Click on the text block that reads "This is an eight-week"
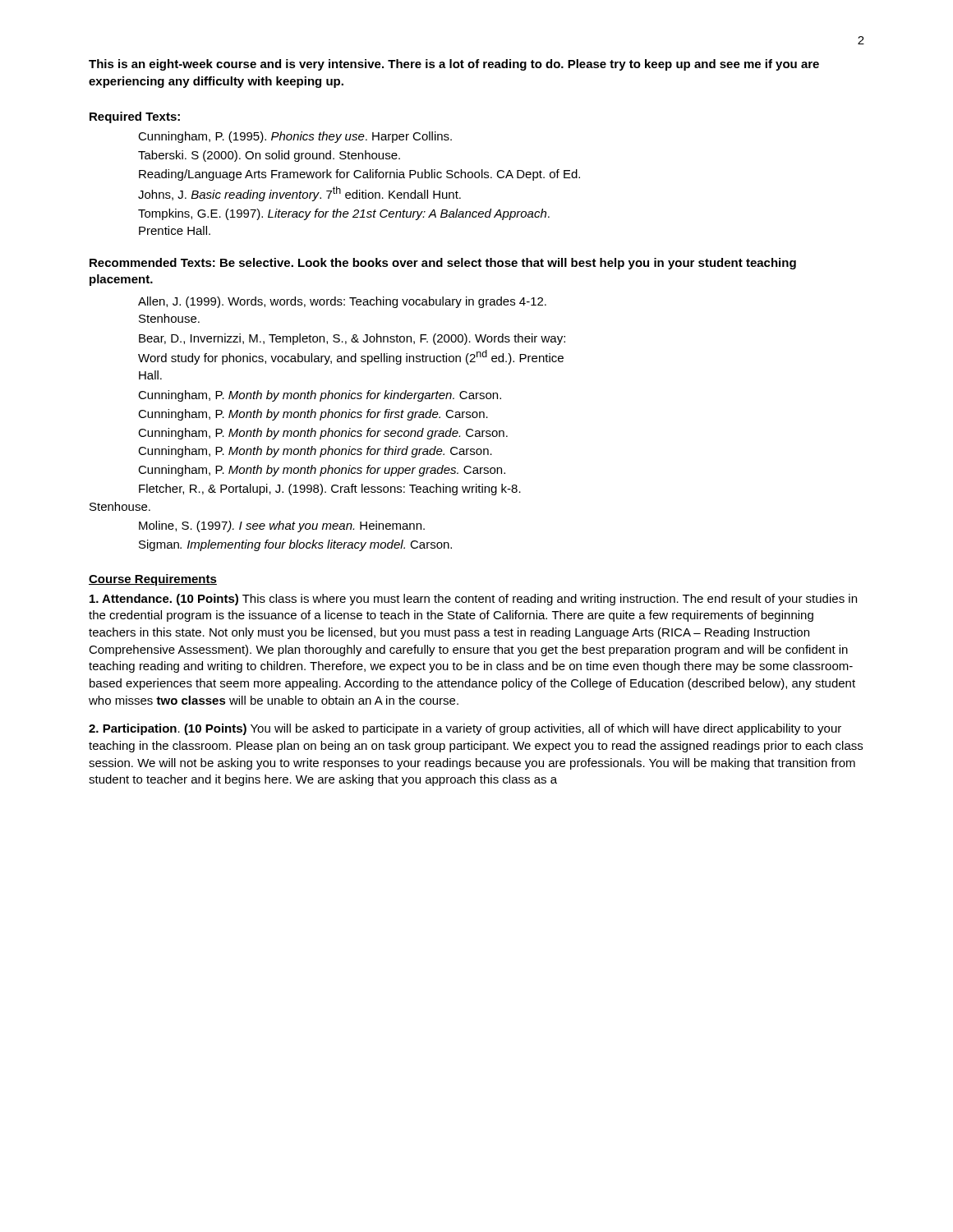953x1232 pixels. [x=454, y=72]
